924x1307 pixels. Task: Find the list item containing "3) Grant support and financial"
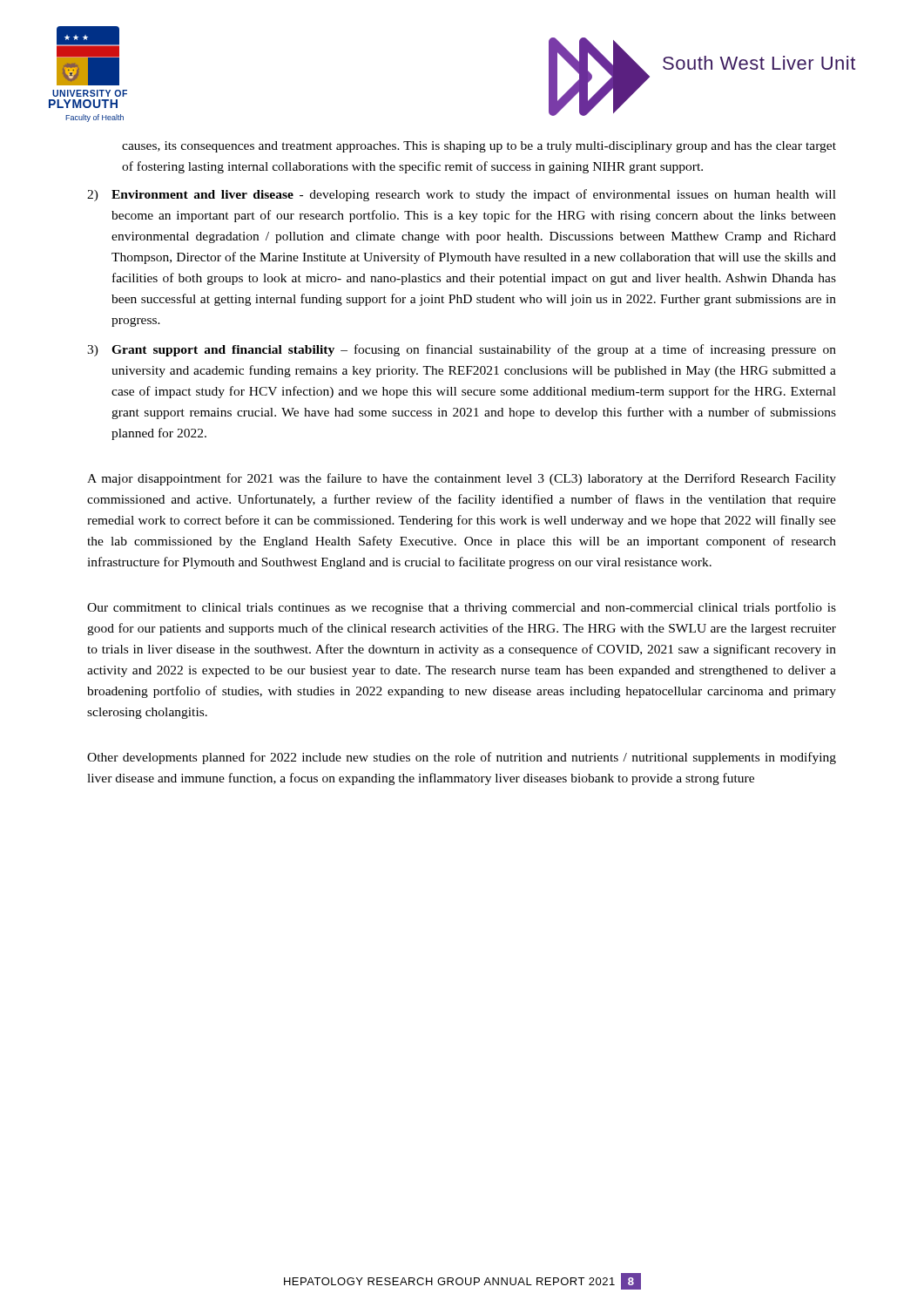(462, 391)
